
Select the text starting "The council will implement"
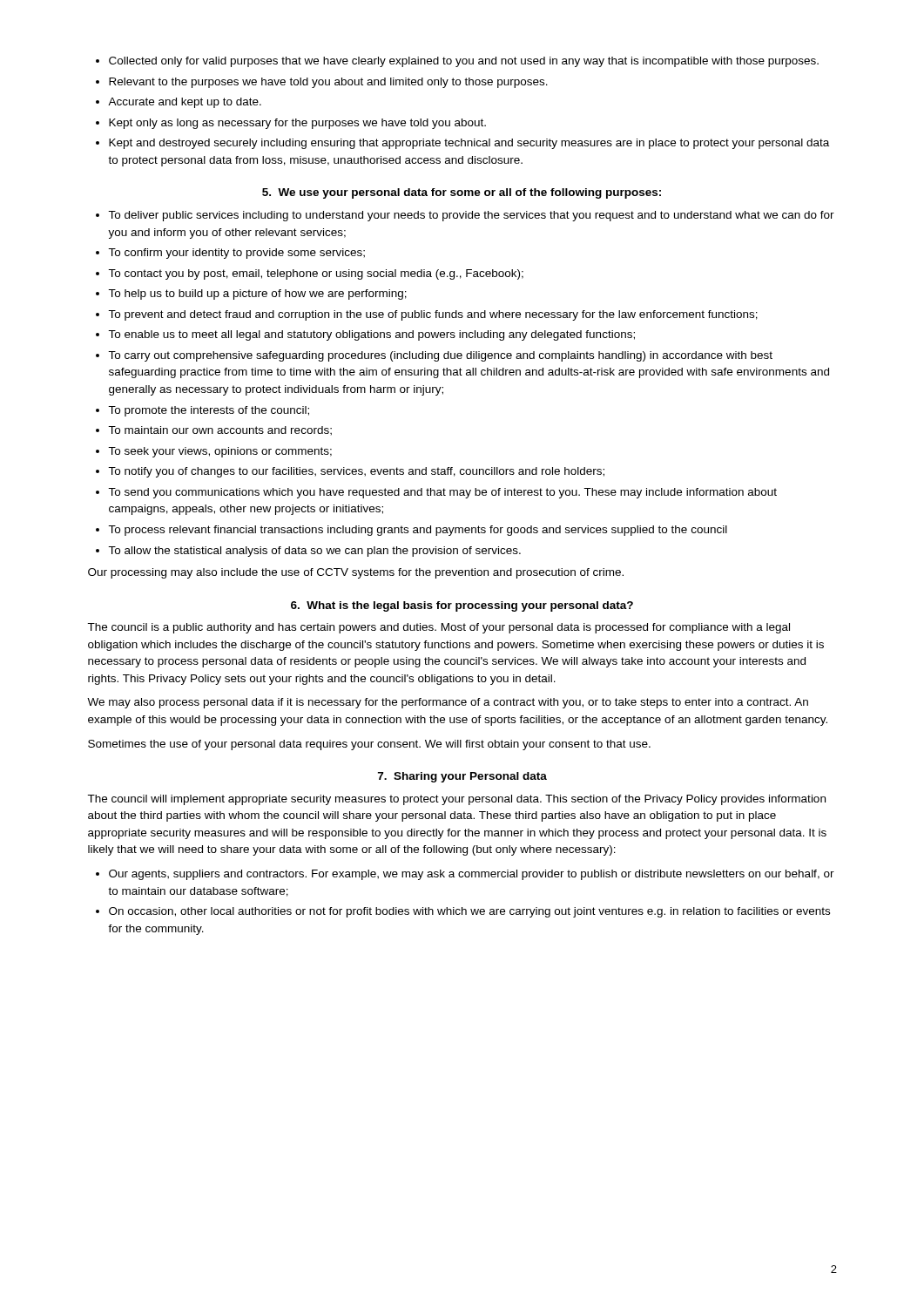[462, 824]
